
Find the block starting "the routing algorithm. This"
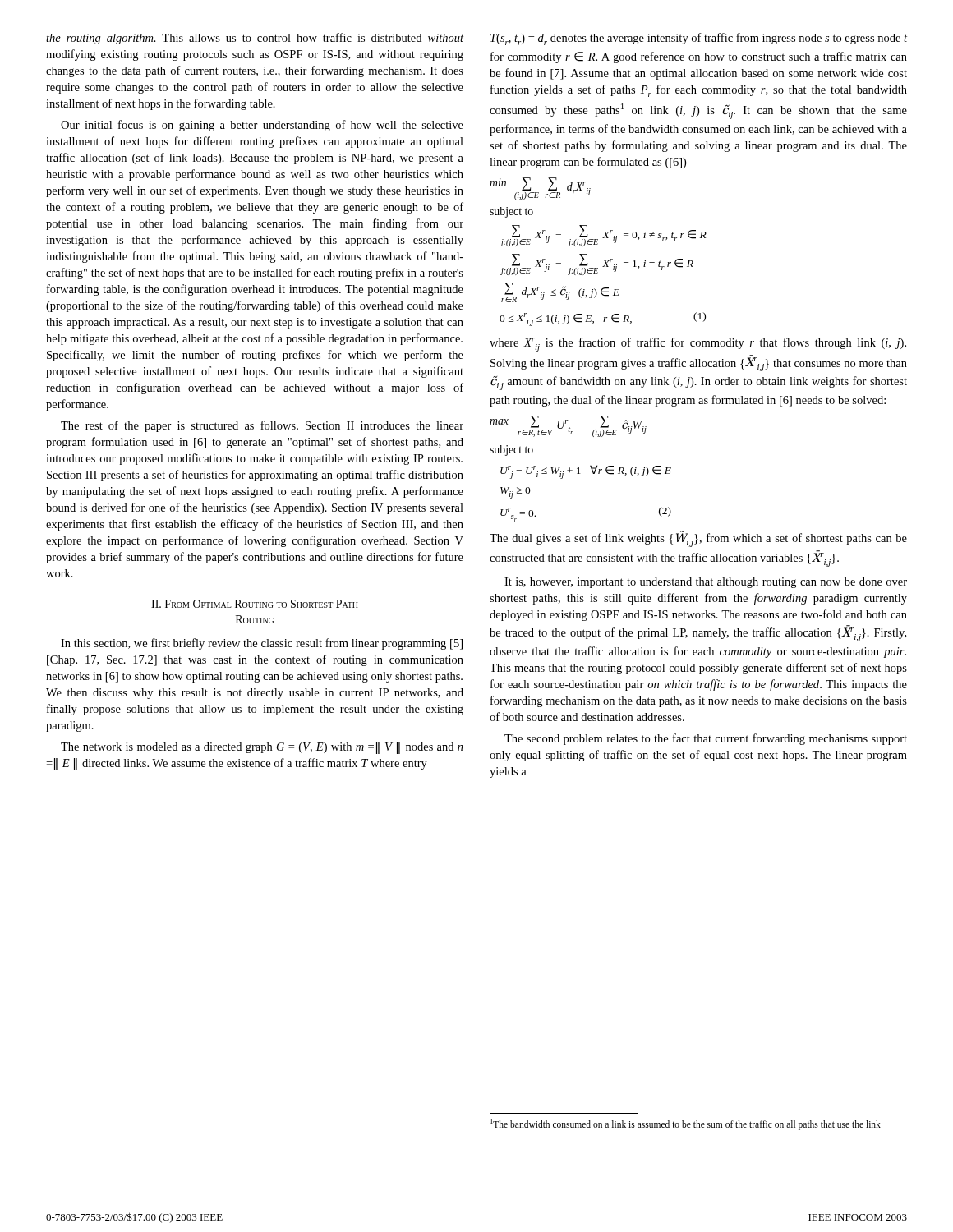(x=255, y=306)
